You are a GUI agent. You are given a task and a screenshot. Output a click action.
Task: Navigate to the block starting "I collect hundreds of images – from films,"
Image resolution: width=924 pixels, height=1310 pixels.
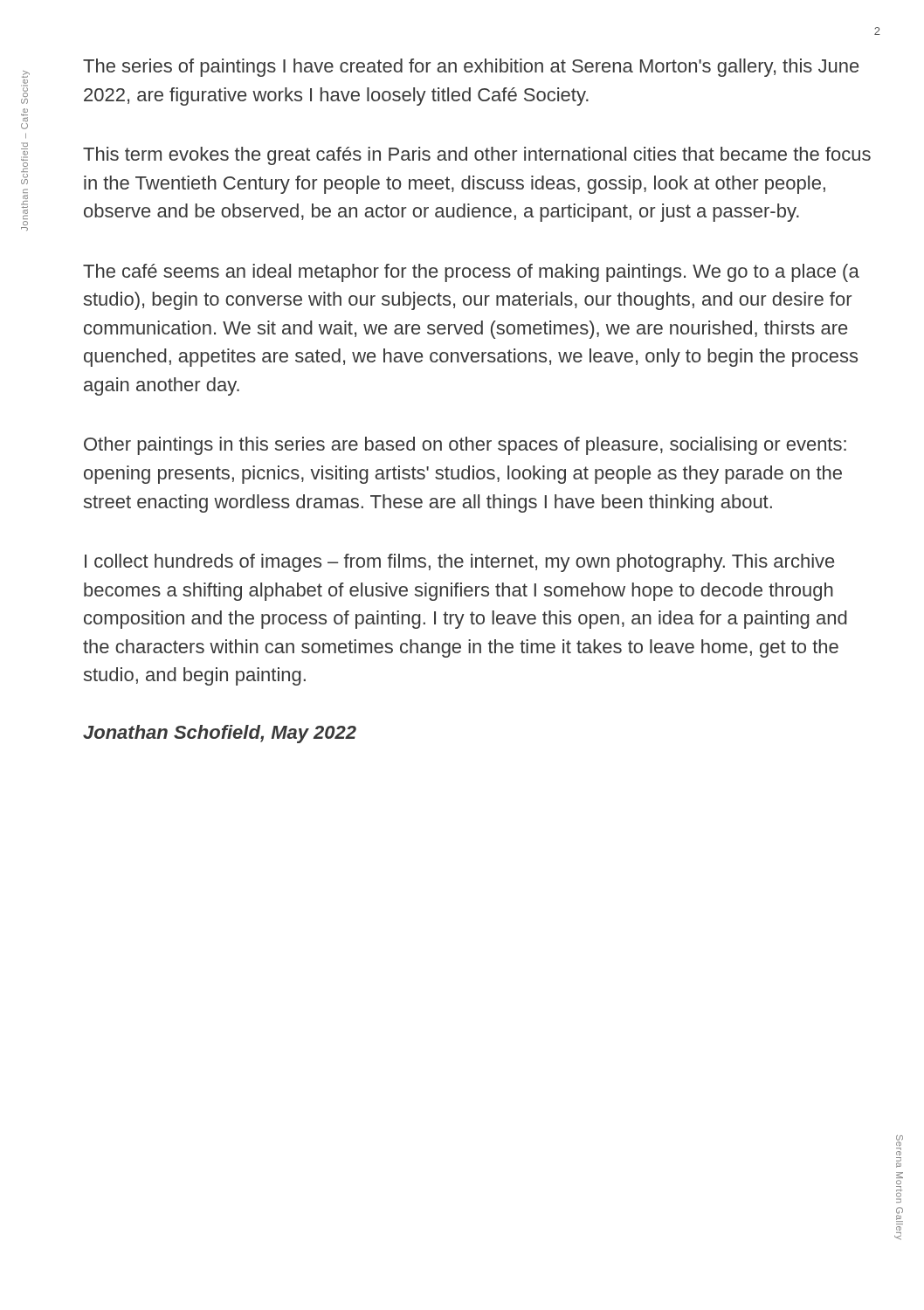[x=465, y=618]
